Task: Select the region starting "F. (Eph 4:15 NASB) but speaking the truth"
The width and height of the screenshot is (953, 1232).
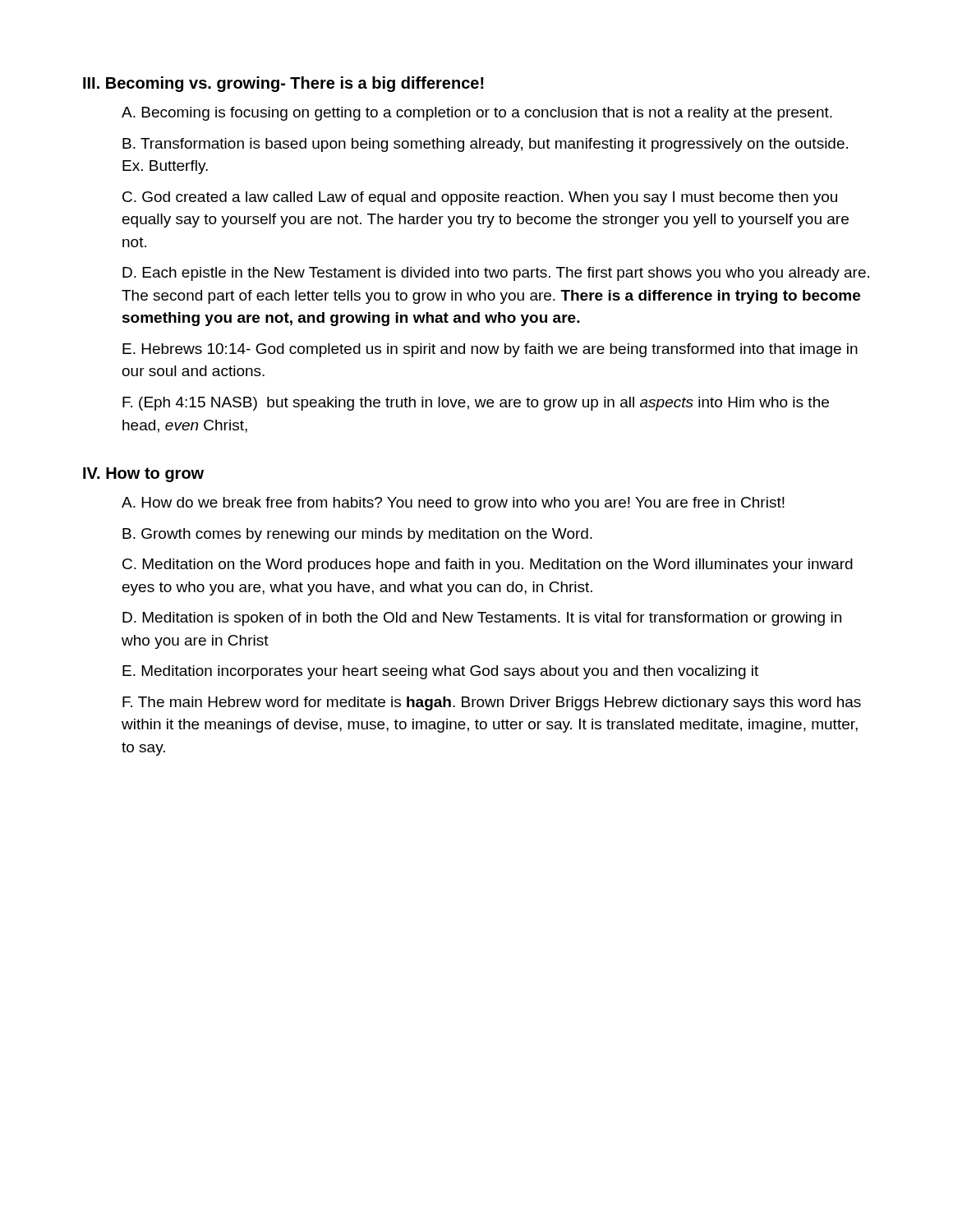Action: click(476, 413)
